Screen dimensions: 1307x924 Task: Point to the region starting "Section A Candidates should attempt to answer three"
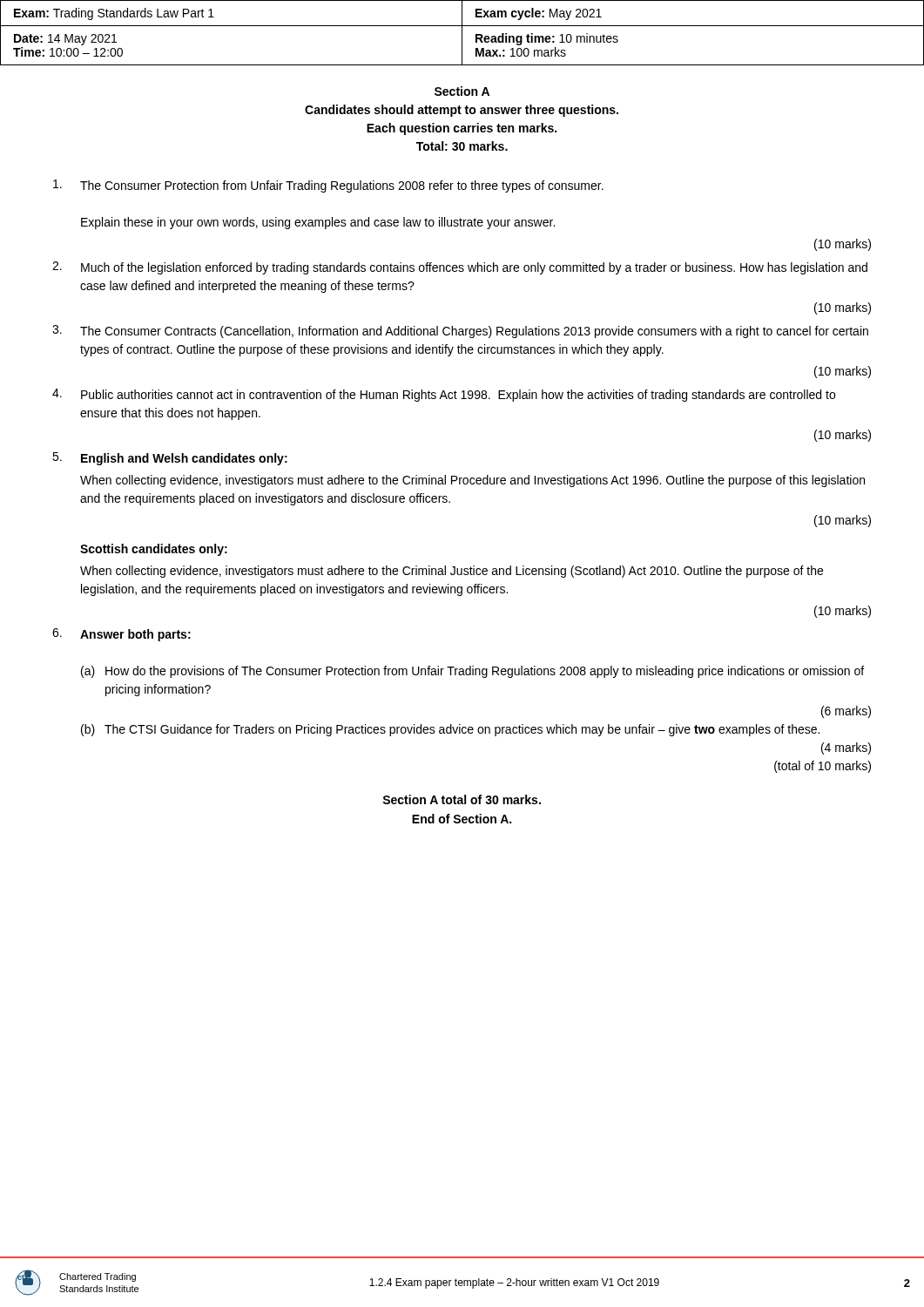pos(462,119)
